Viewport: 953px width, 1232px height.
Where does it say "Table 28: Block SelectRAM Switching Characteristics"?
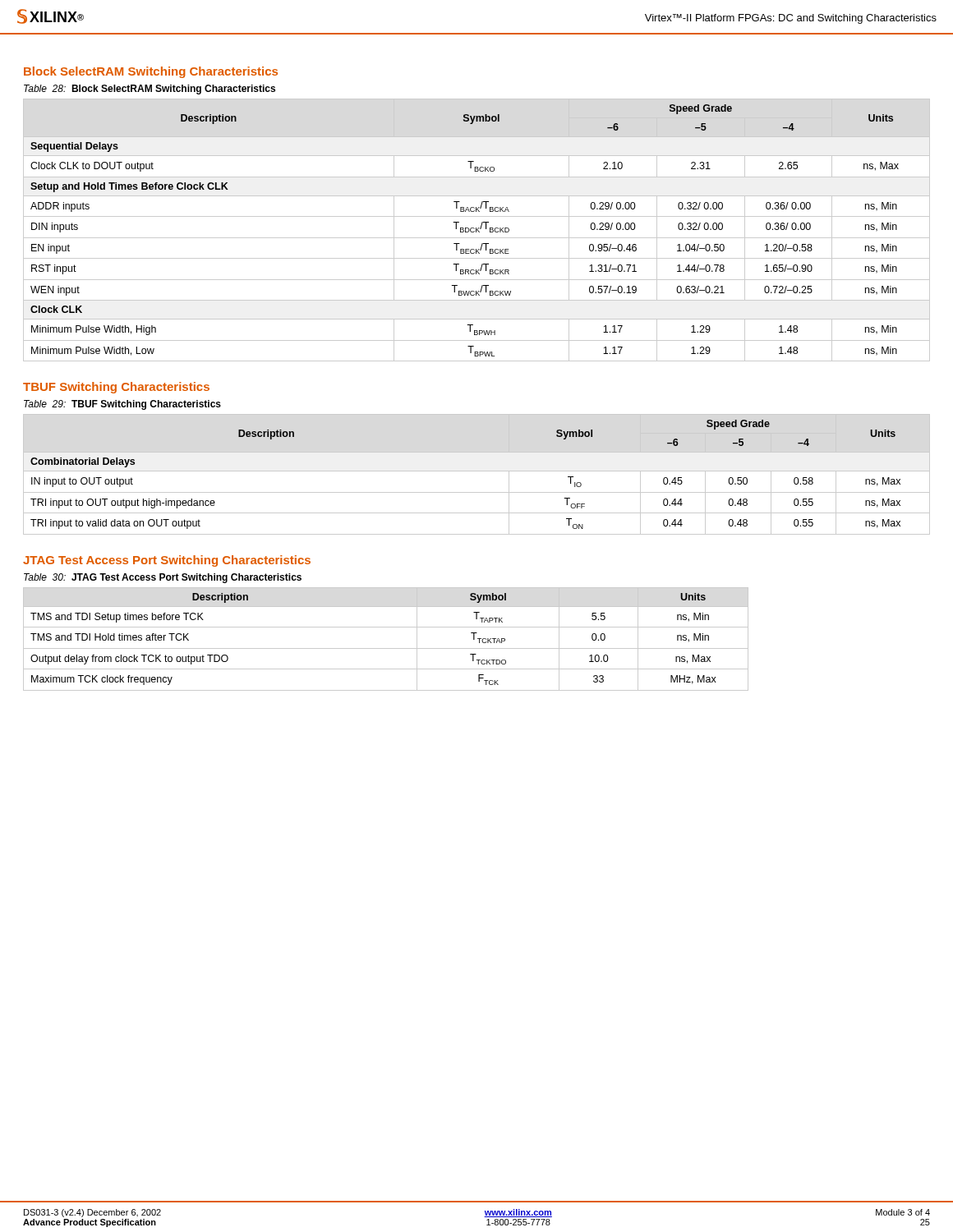click(x=149, y=89)
